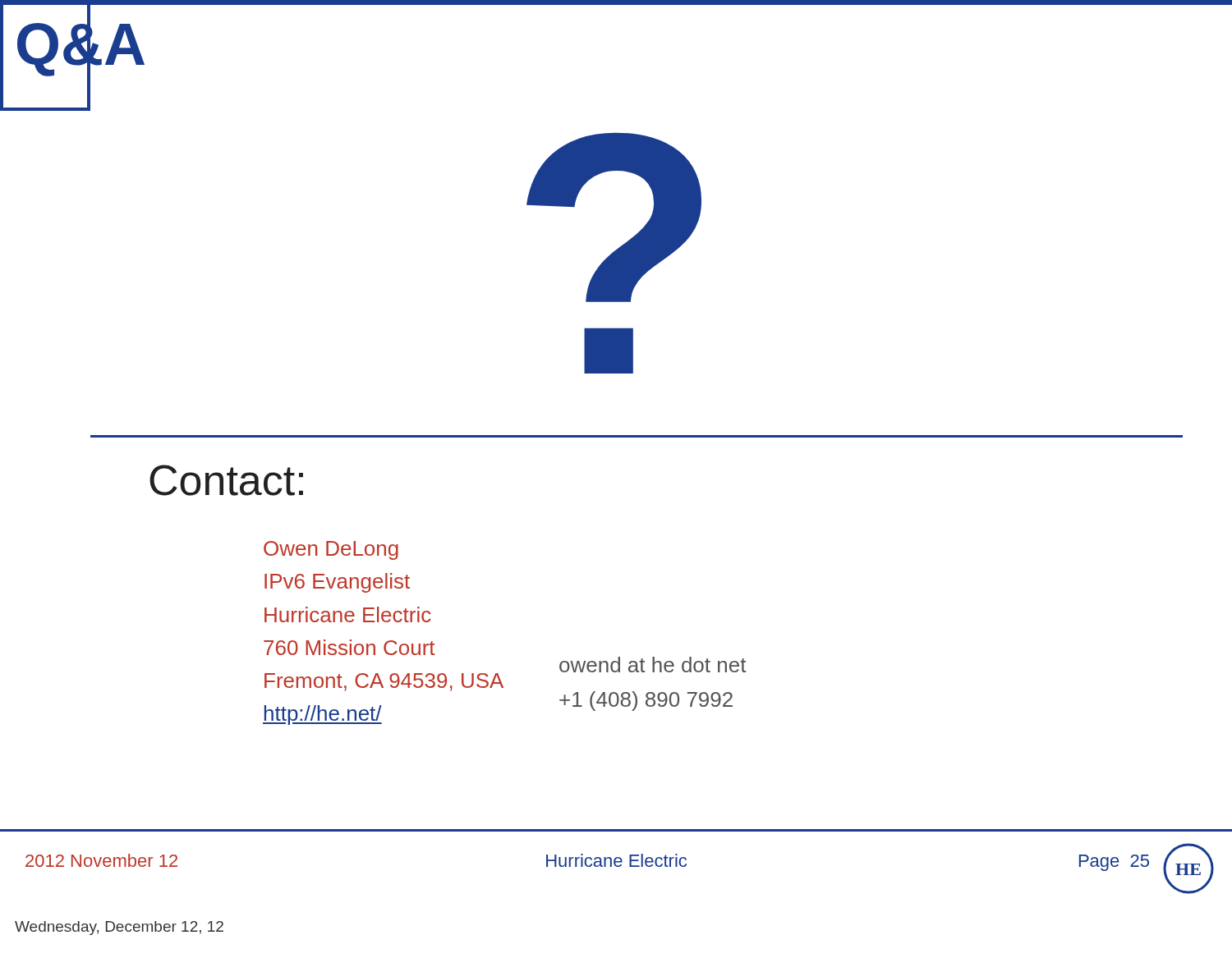Where is the passage that starts "Owen DeLong IPv6 Evangelist Hurricane Electric 760"?
Viewport: 1232px width, 958px height.
(x=383, y=631)
